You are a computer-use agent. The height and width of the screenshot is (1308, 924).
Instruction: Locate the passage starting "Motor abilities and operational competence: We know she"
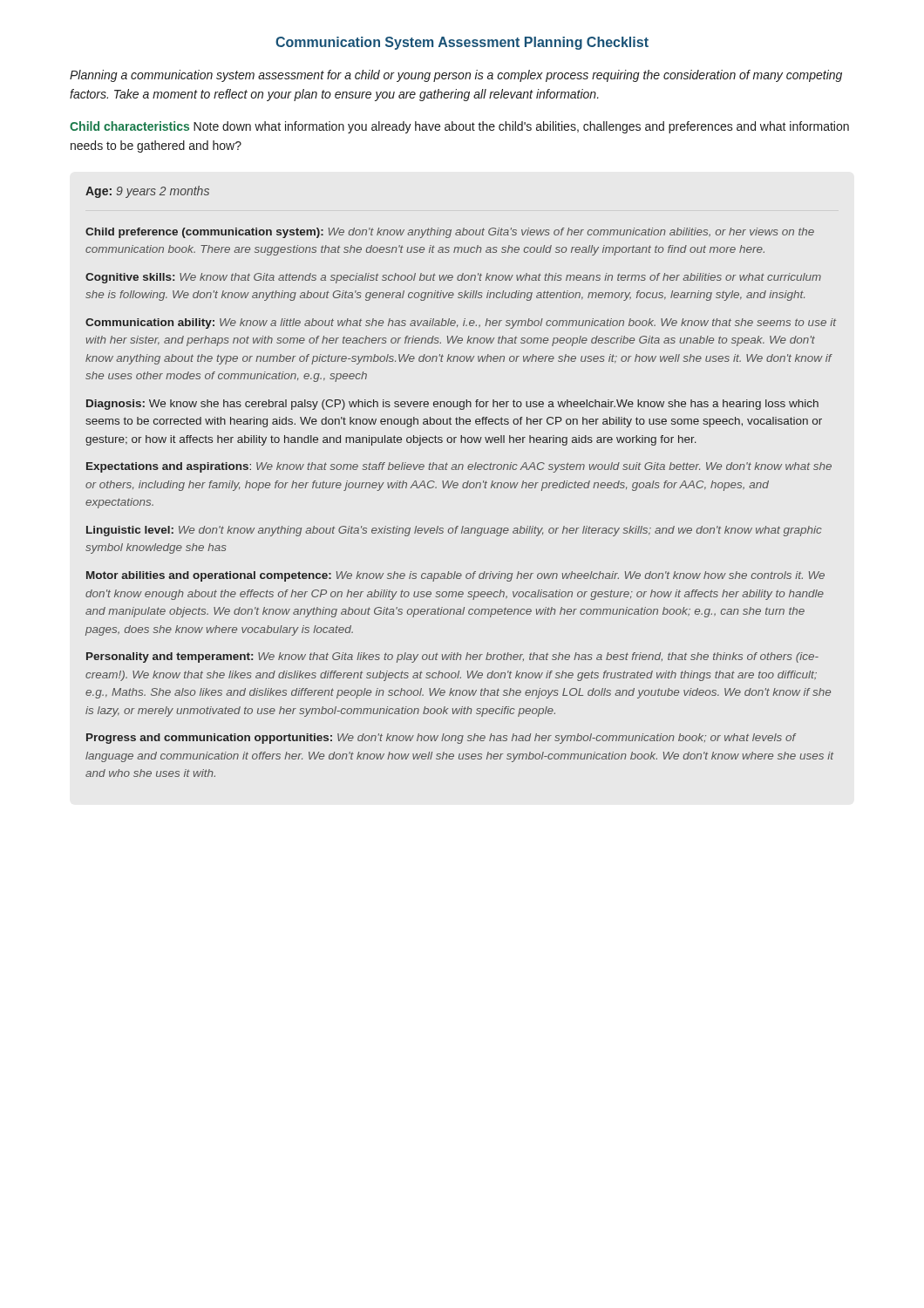click(x=455, y=602)
